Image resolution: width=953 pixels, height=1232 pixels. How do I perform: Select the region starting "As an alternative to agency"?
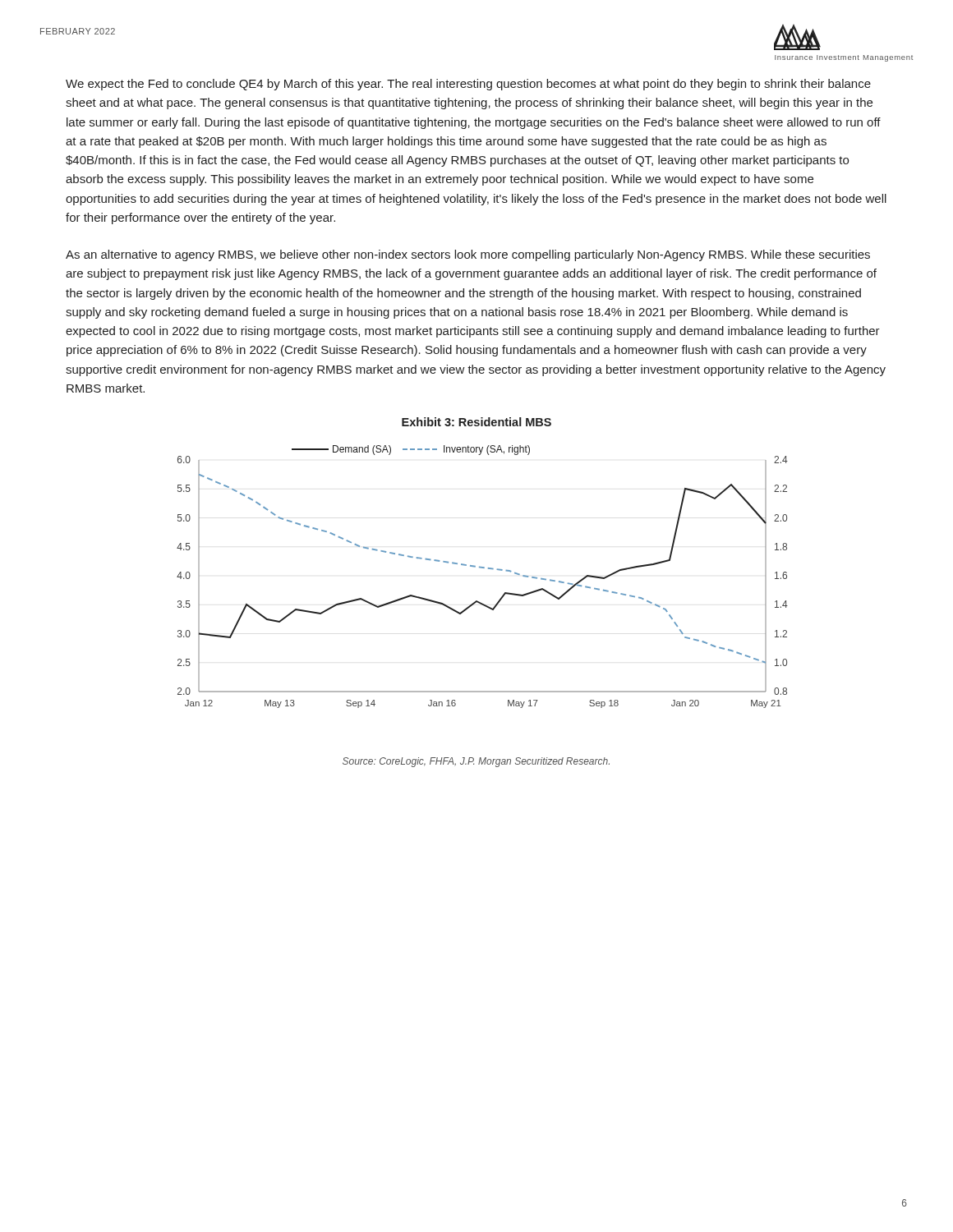point(476,321)
